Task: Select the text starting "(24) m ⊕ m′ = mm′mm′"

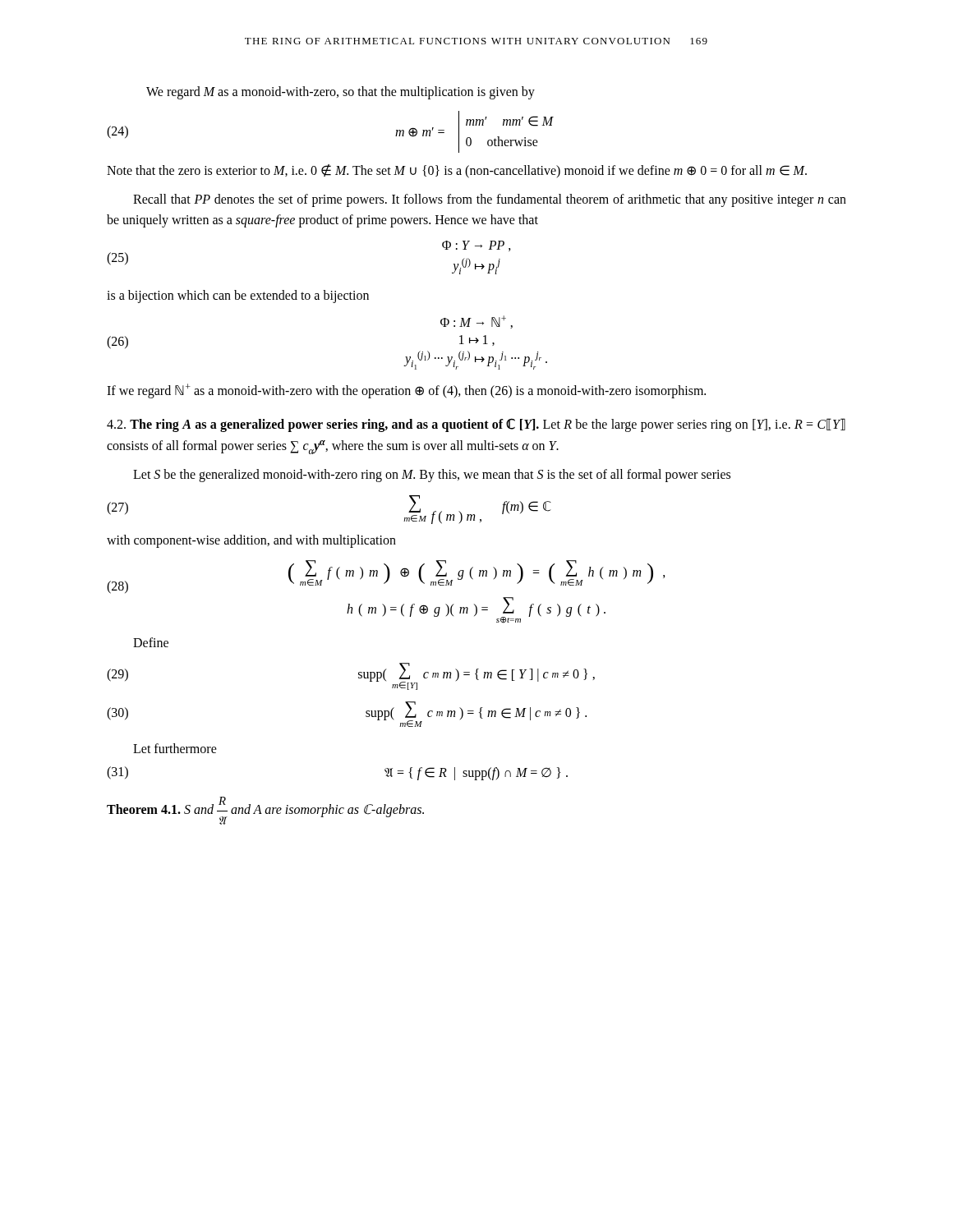Action: [x=476, y=132]
